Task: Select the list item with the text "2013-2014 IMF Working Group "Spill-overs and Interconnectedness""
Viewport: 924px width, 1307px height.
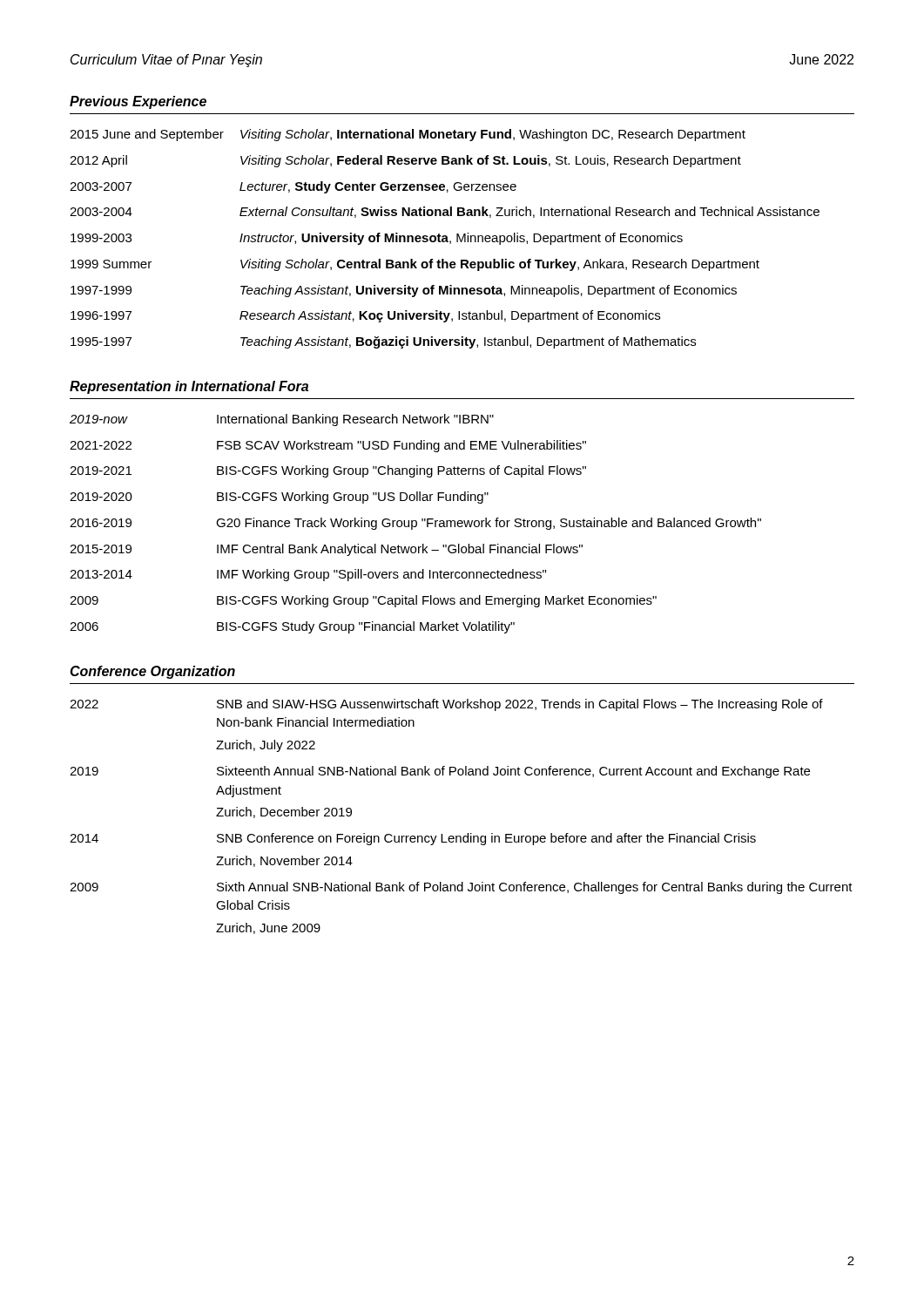Action: point(462,574)
